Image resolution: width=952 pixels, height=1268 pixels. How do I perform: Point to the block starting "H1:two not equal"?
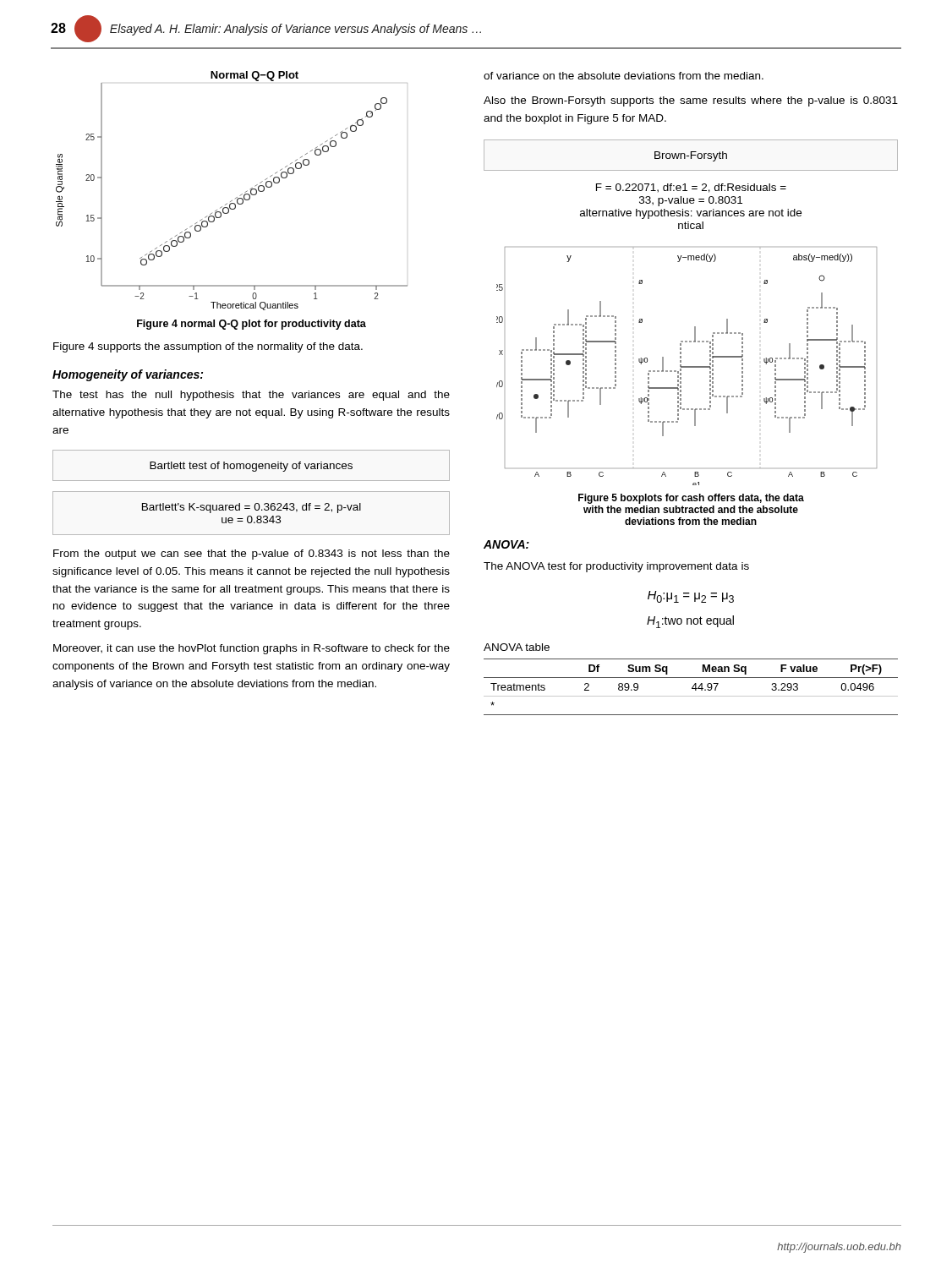pos(691,621)
